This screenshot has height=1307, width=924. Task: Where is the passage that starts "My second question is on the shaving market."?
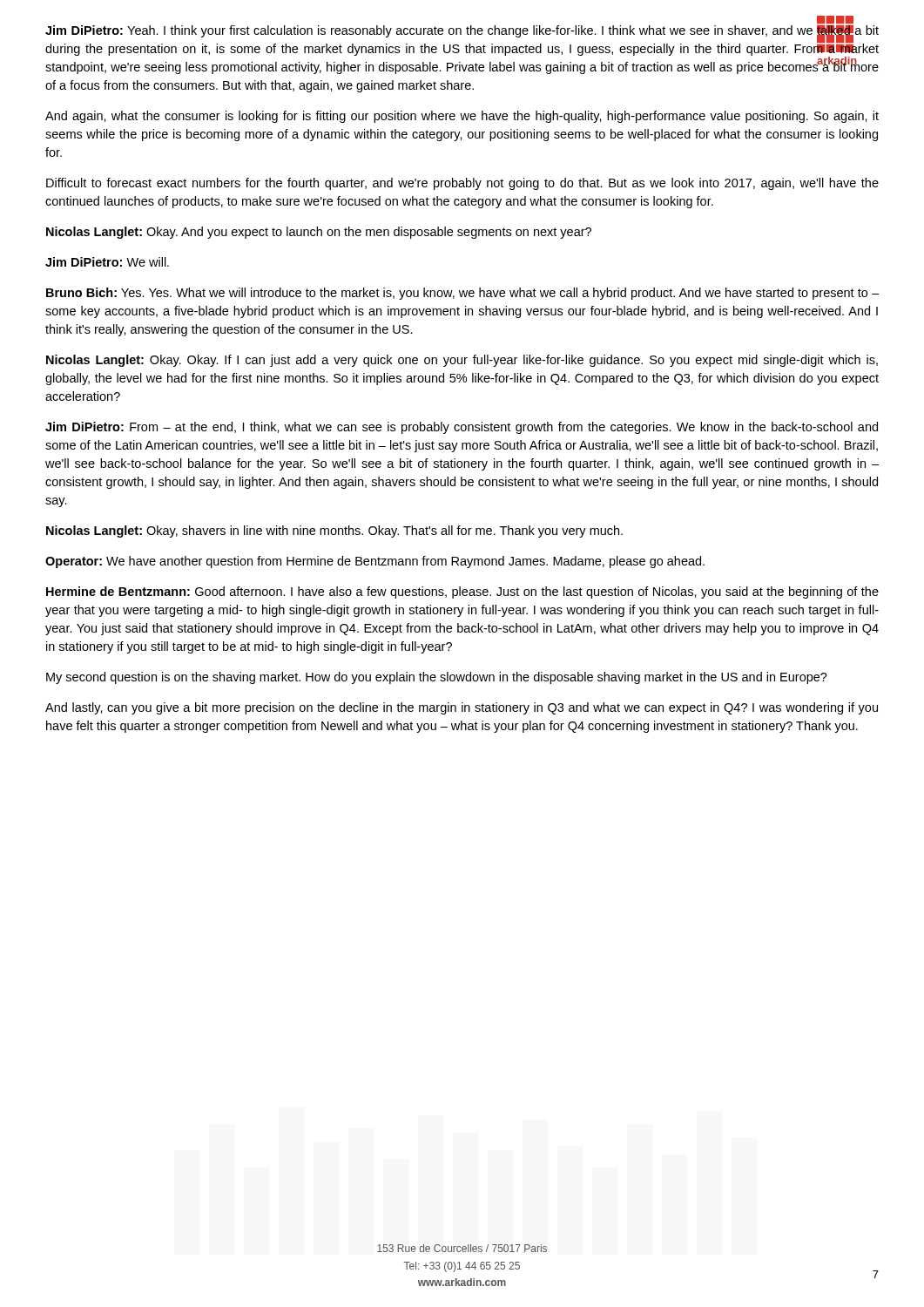[x=462, y=678]
